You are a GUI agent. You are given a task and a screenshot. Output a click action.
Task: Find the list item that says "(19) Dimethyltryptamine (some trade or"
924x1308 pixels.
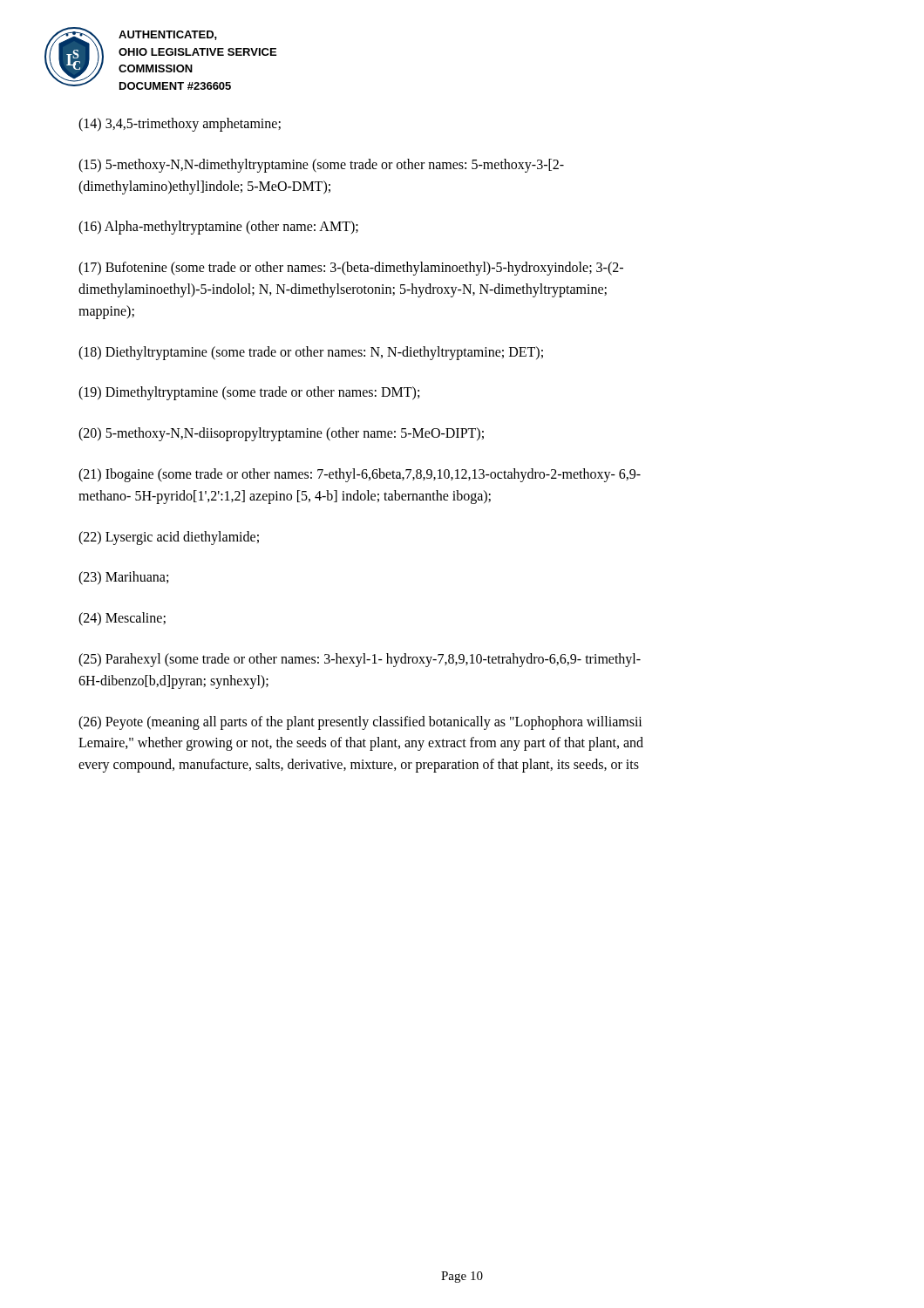249,392
